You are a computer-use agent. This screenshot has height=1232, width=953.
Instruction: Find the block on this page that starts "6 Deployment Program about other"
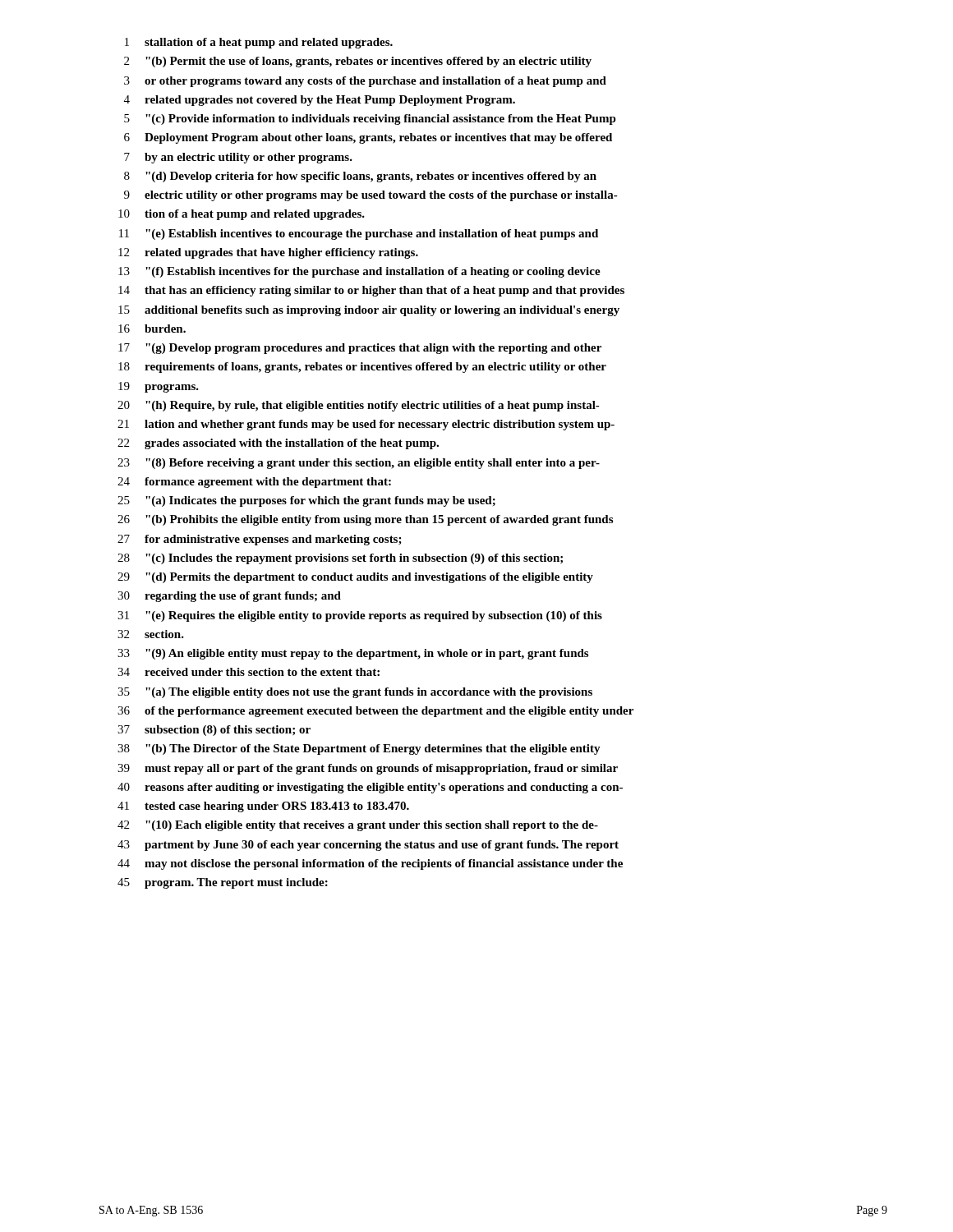pos(493,138)
